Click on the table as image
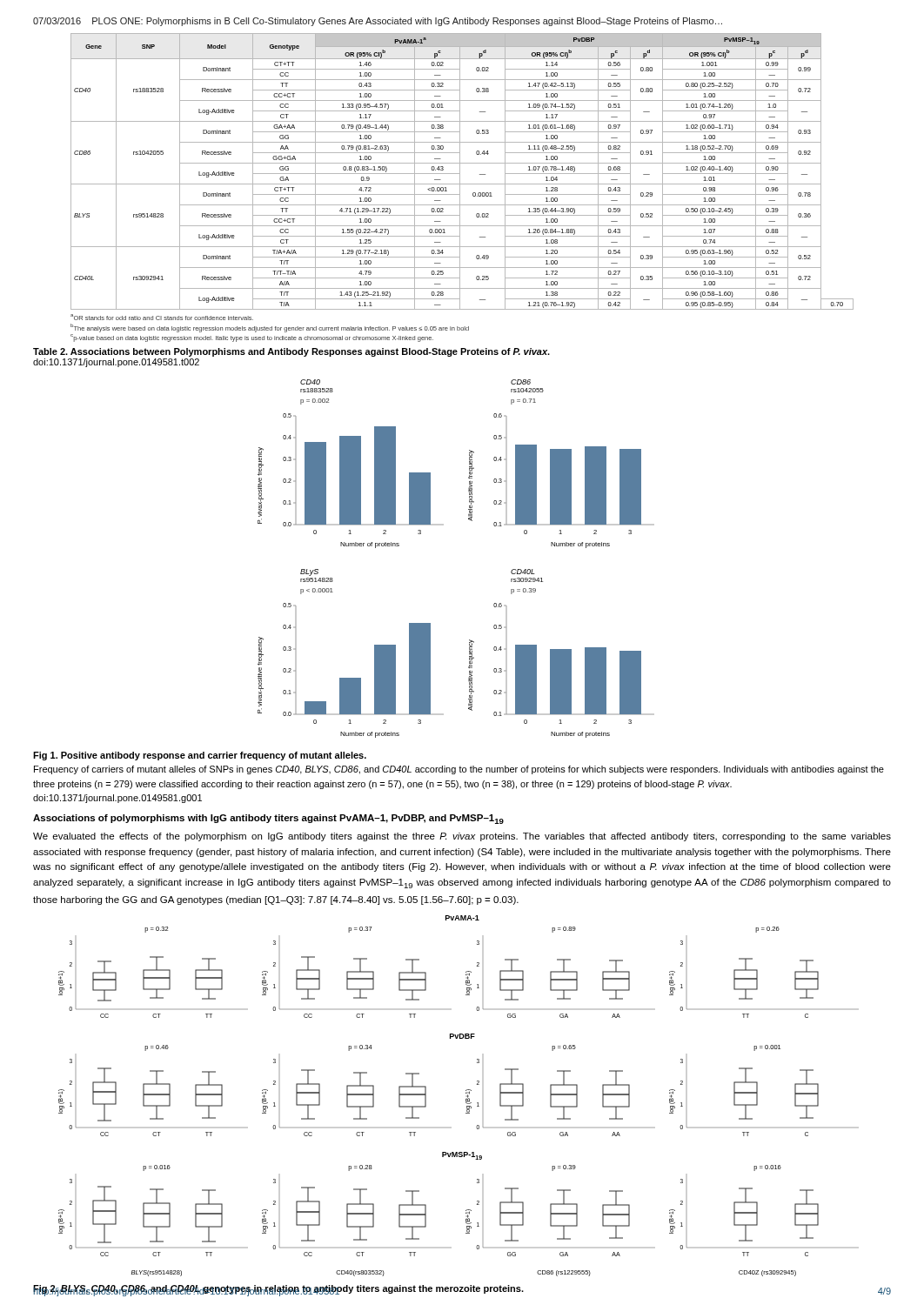This screenshot has height=1305, width=924. pos(462,171)
